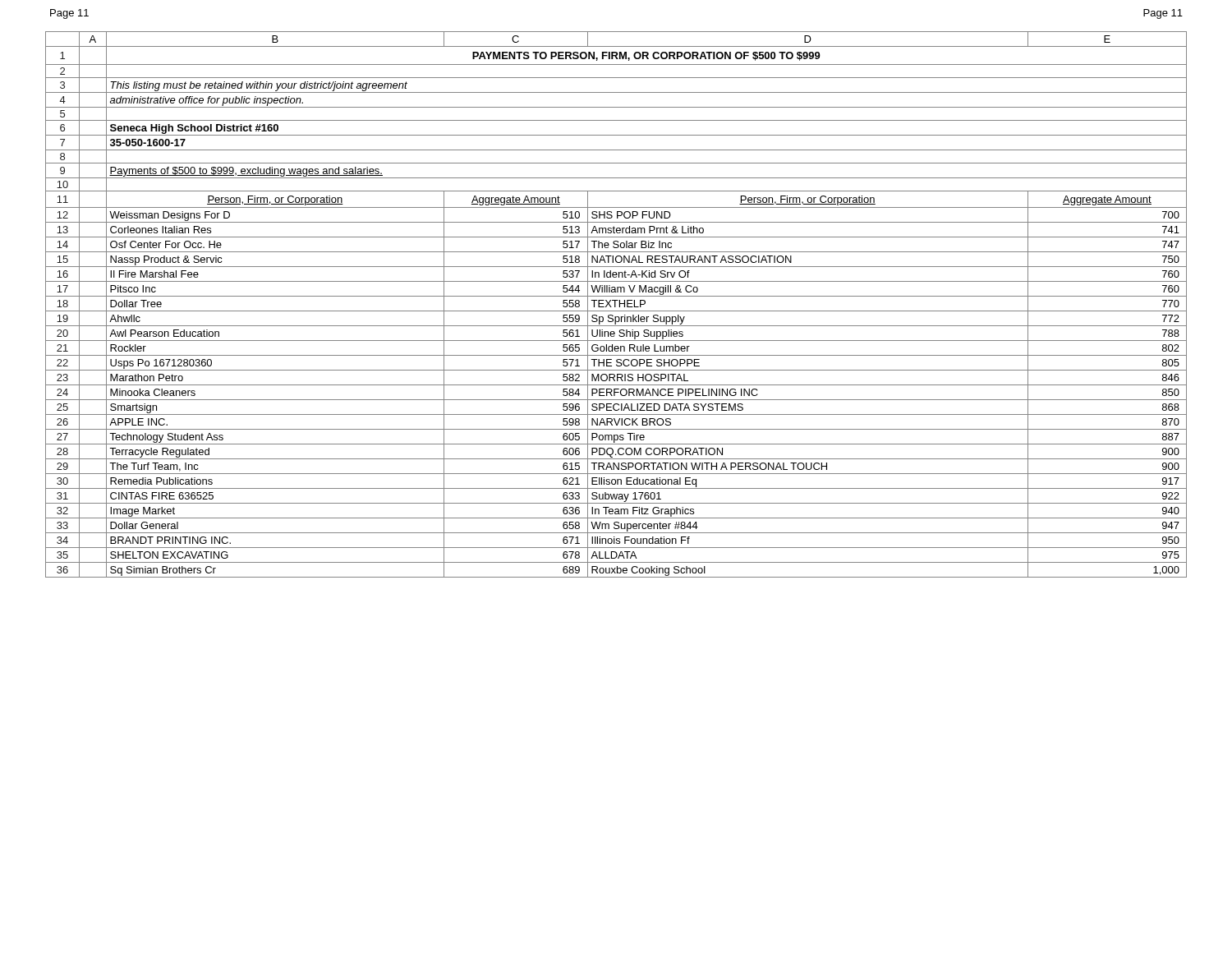Locate the table with the text "27Technology Student Ass605Pomps Tire887"
Screen dimensions: 953x1232
point(616,437)
